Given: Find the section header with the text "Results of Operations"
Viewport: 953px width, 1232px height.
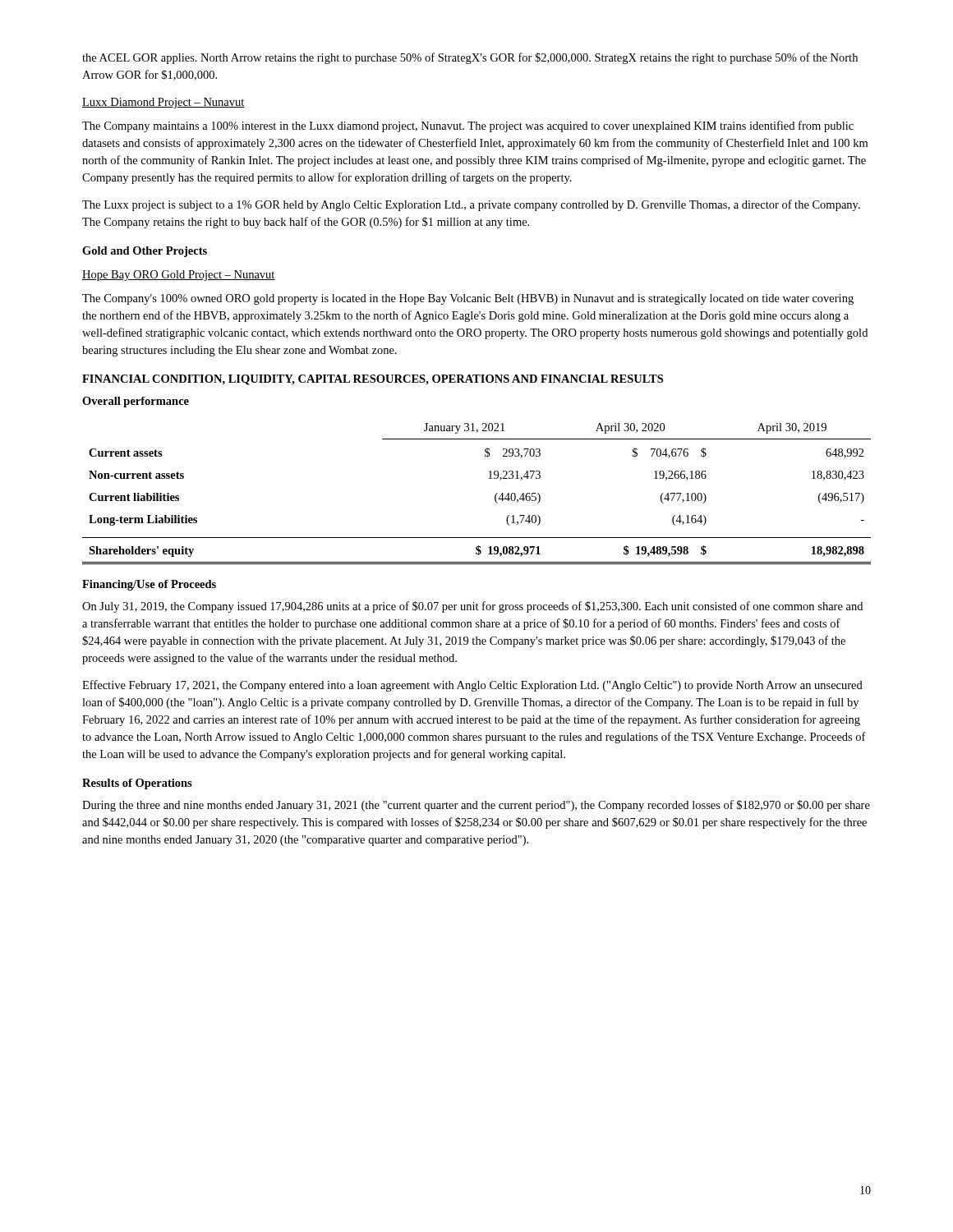Looking at the screenshot, I should [x=137, y=783].
